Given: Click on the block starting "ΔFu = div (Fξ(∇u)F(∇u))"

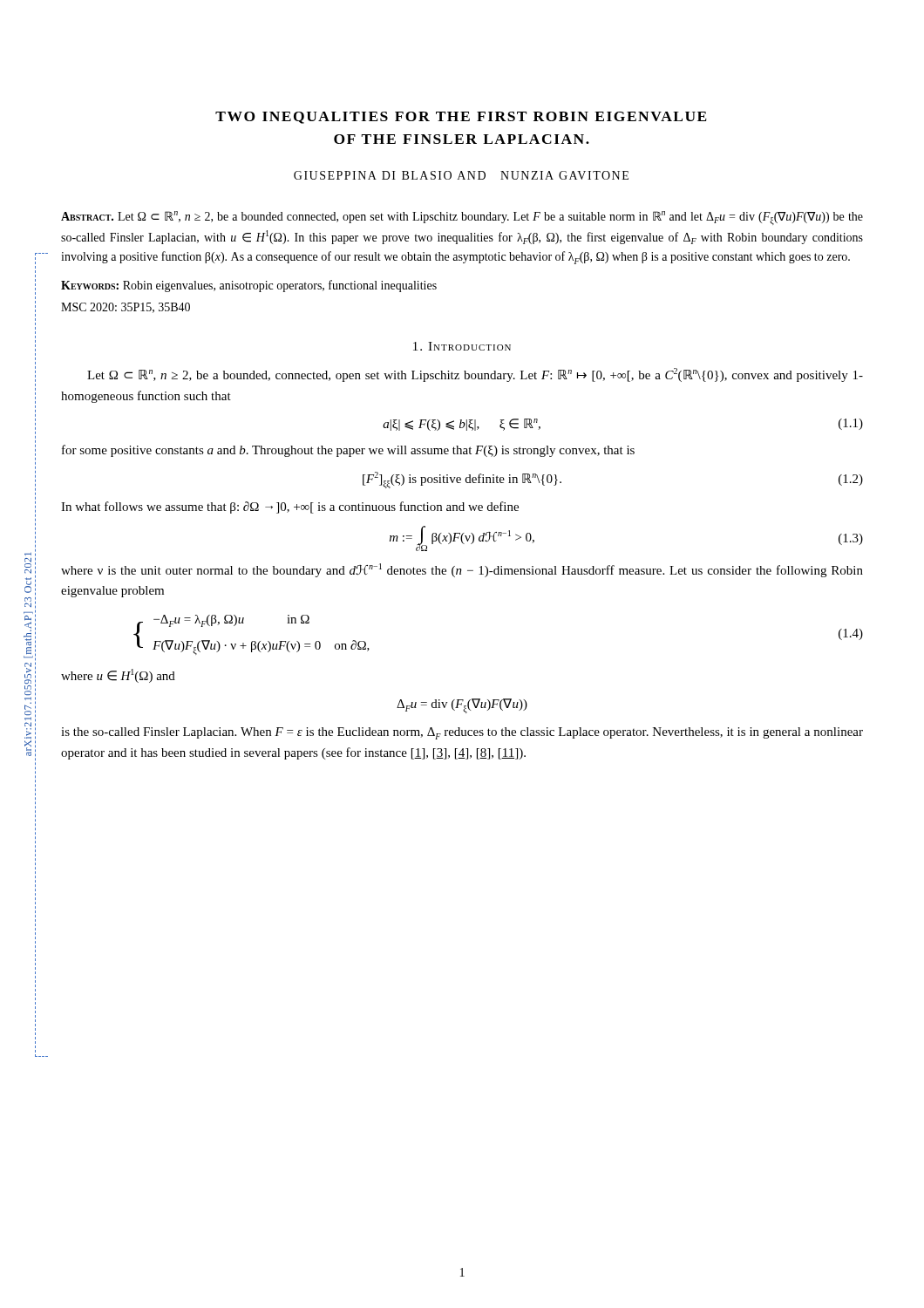Looking at the screenshot, I should 462,704.
